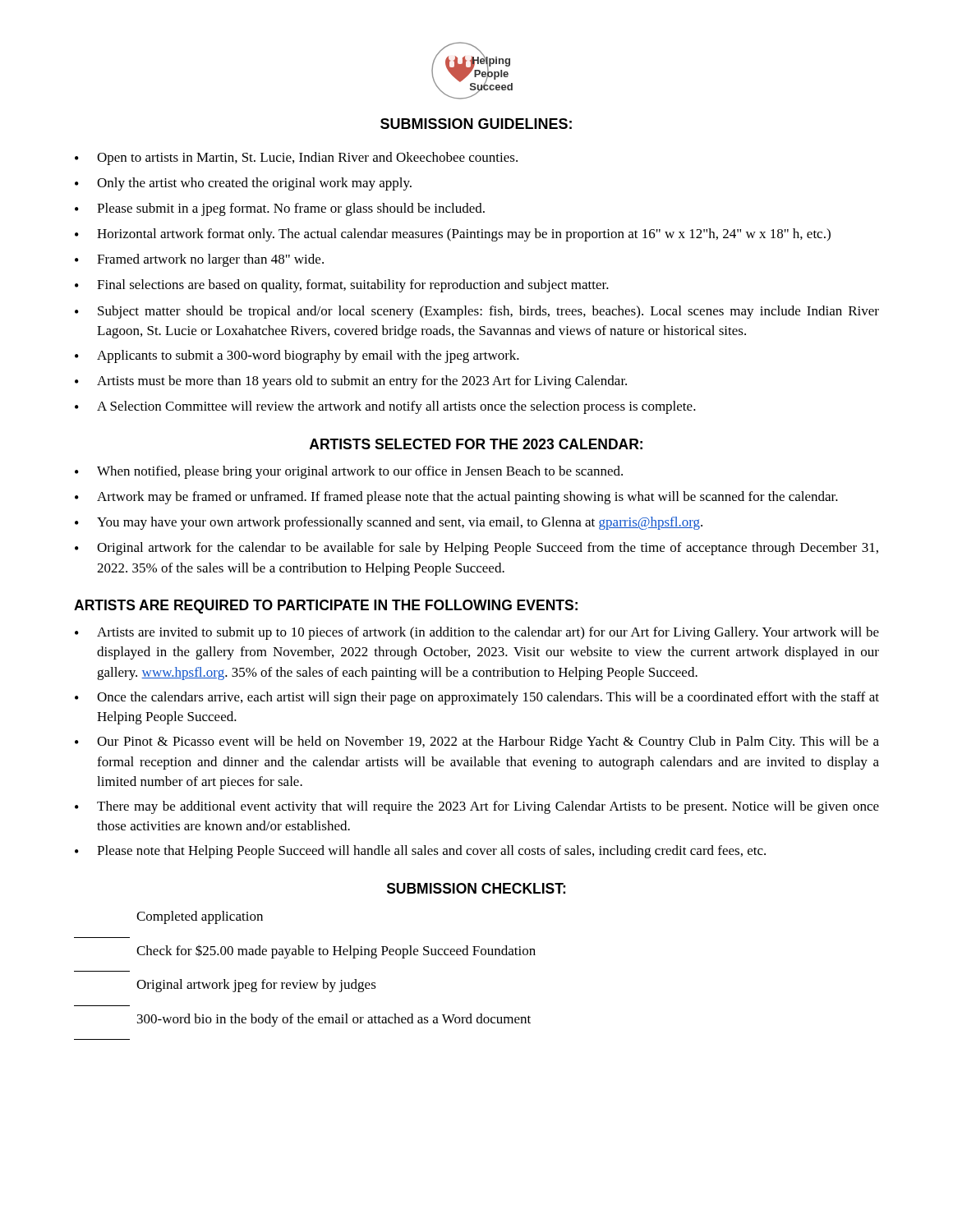Point to the passage starting "ARTISTS SELECTED FOR THE 2023 CALENDAR:"
Viewport: 953px width, 1232px height.
coord(476,444)
